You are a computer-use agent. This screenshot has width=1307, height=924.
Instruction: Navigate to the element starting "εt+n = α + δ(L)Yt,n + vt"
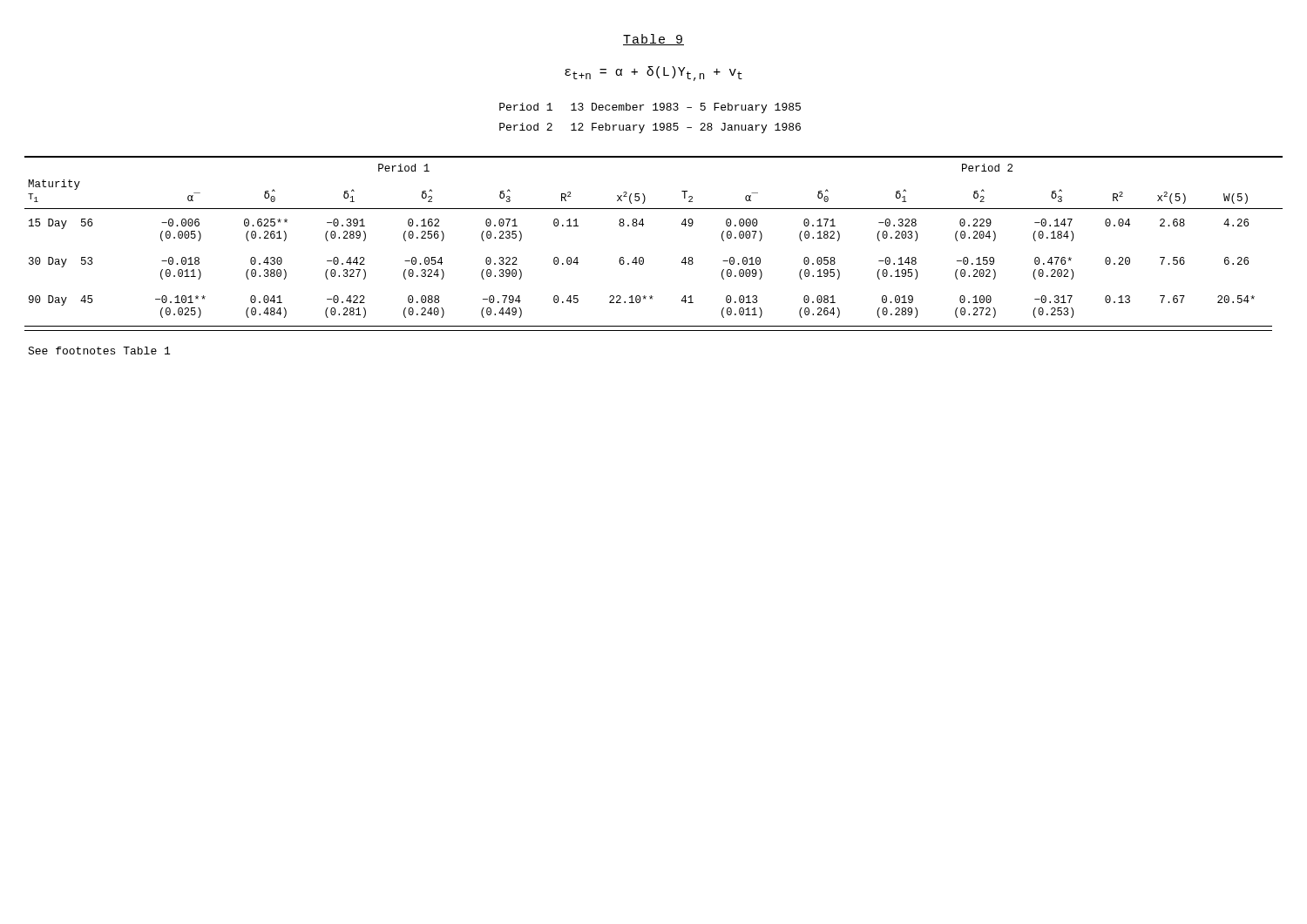tap(654, 74)
